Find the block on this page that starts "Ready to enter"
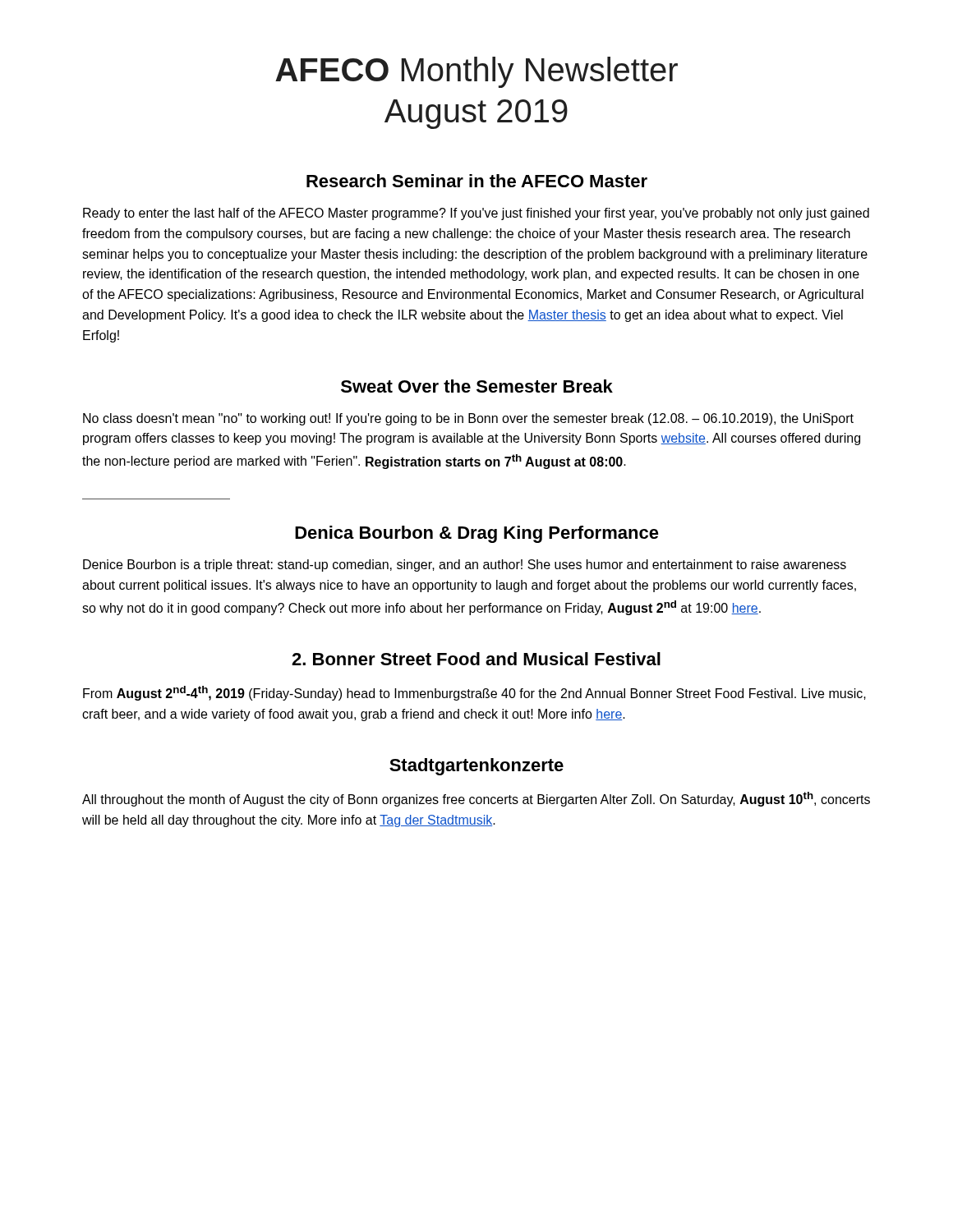Image resolution: width=953 pixels, height=1232 pixels. pos(476,274)
